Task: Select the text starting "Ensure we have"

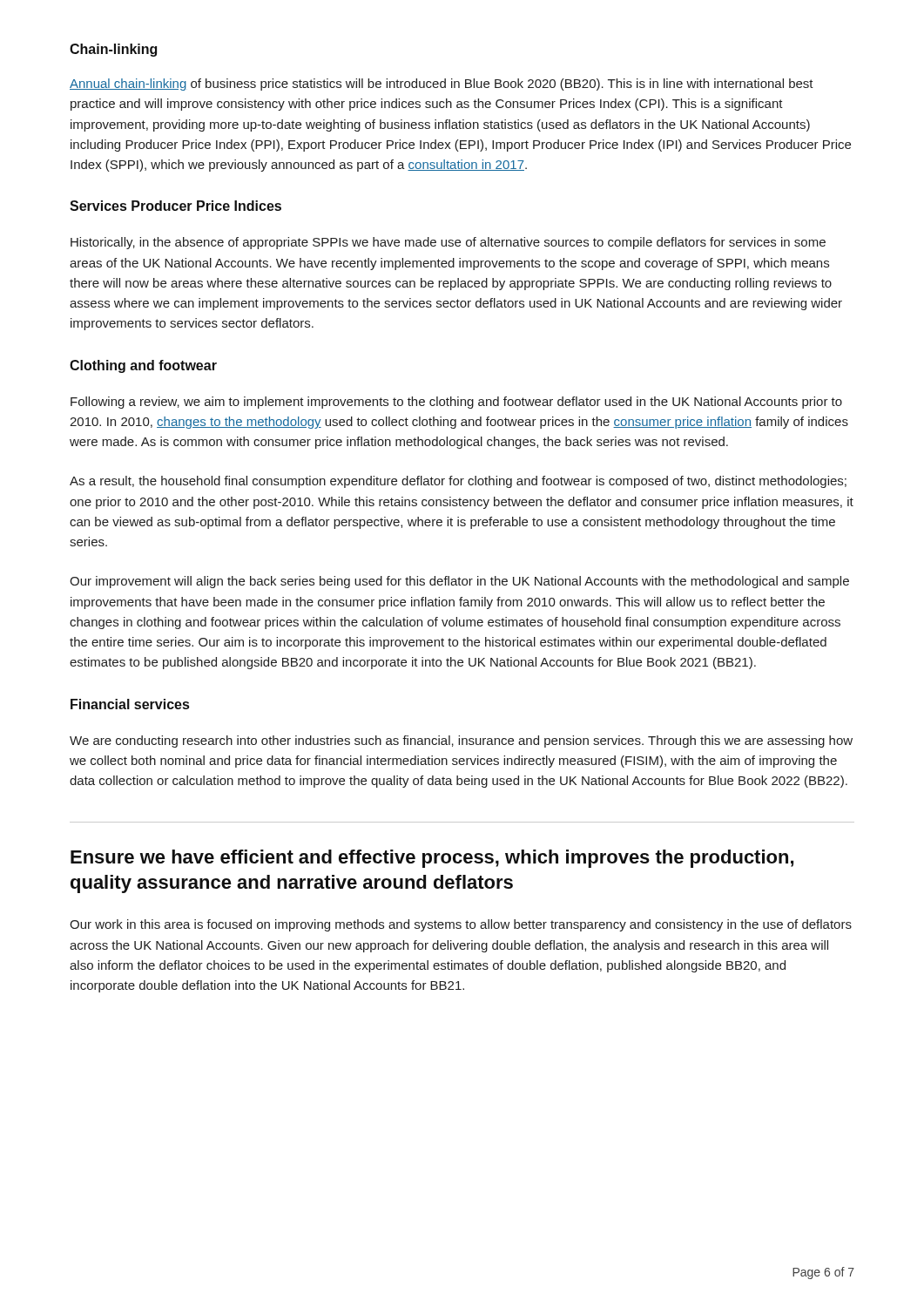Action: 462,870
